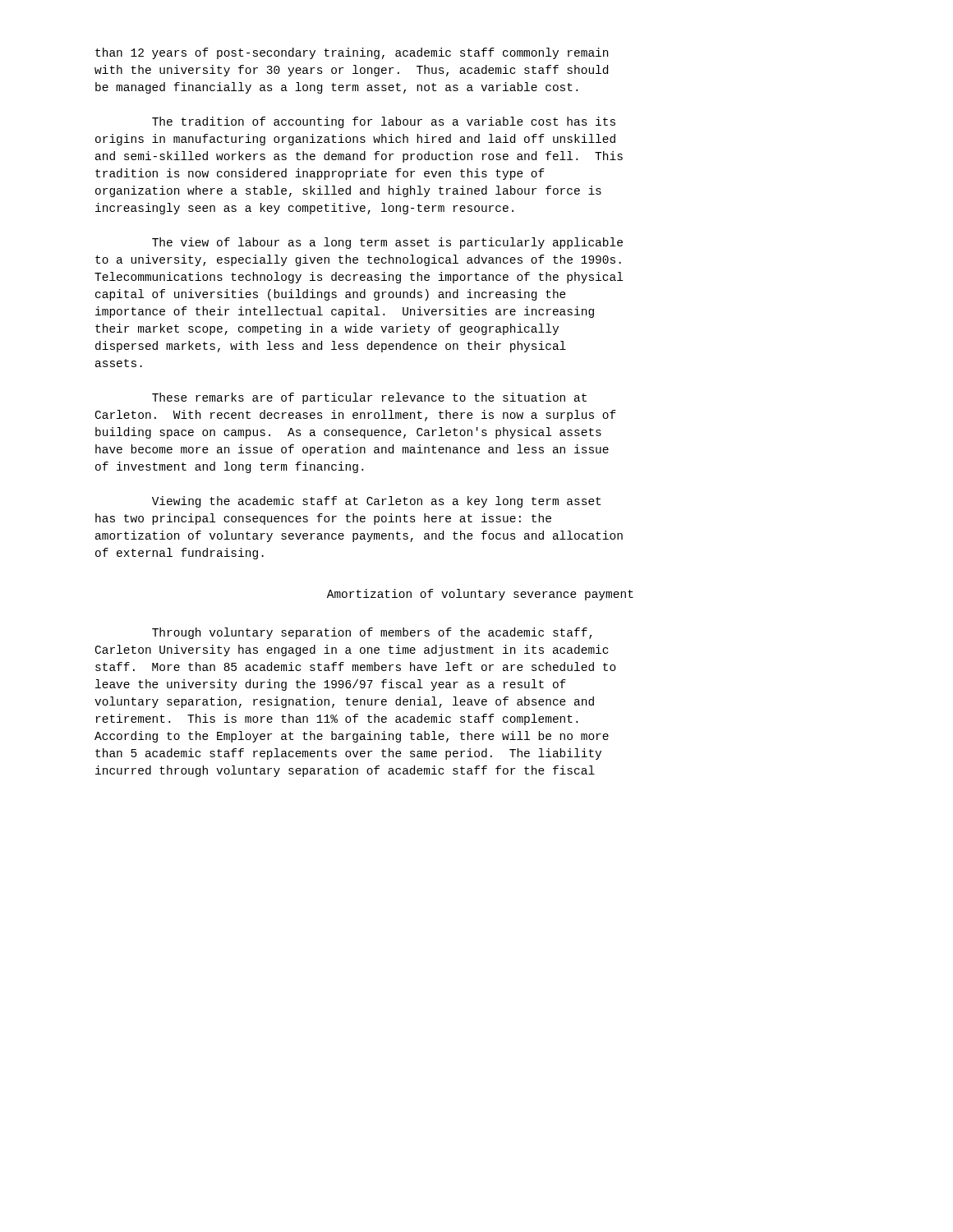Select the text block that says "The view of"

359,304
